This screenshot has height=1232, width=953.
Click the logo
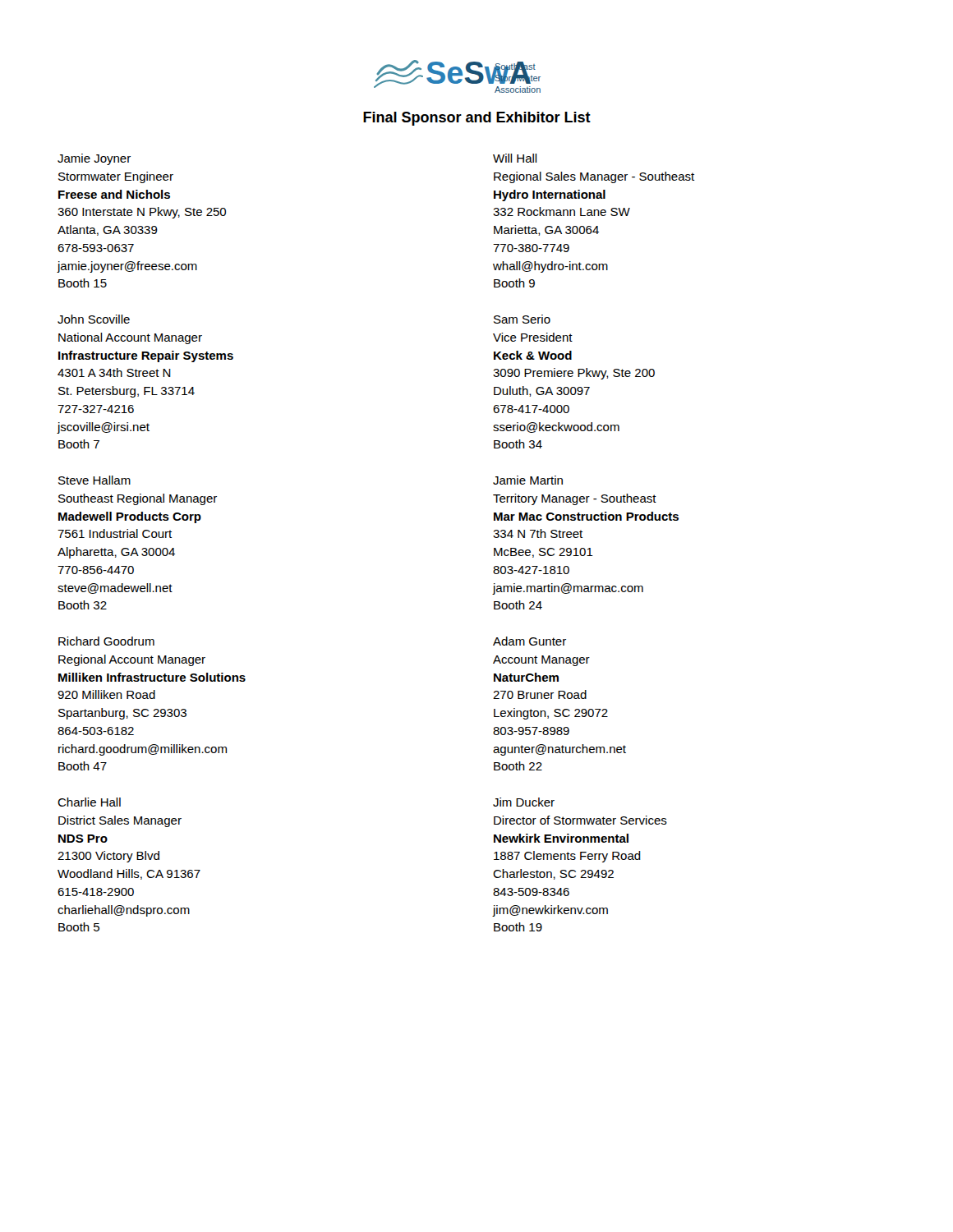point(476,67)
